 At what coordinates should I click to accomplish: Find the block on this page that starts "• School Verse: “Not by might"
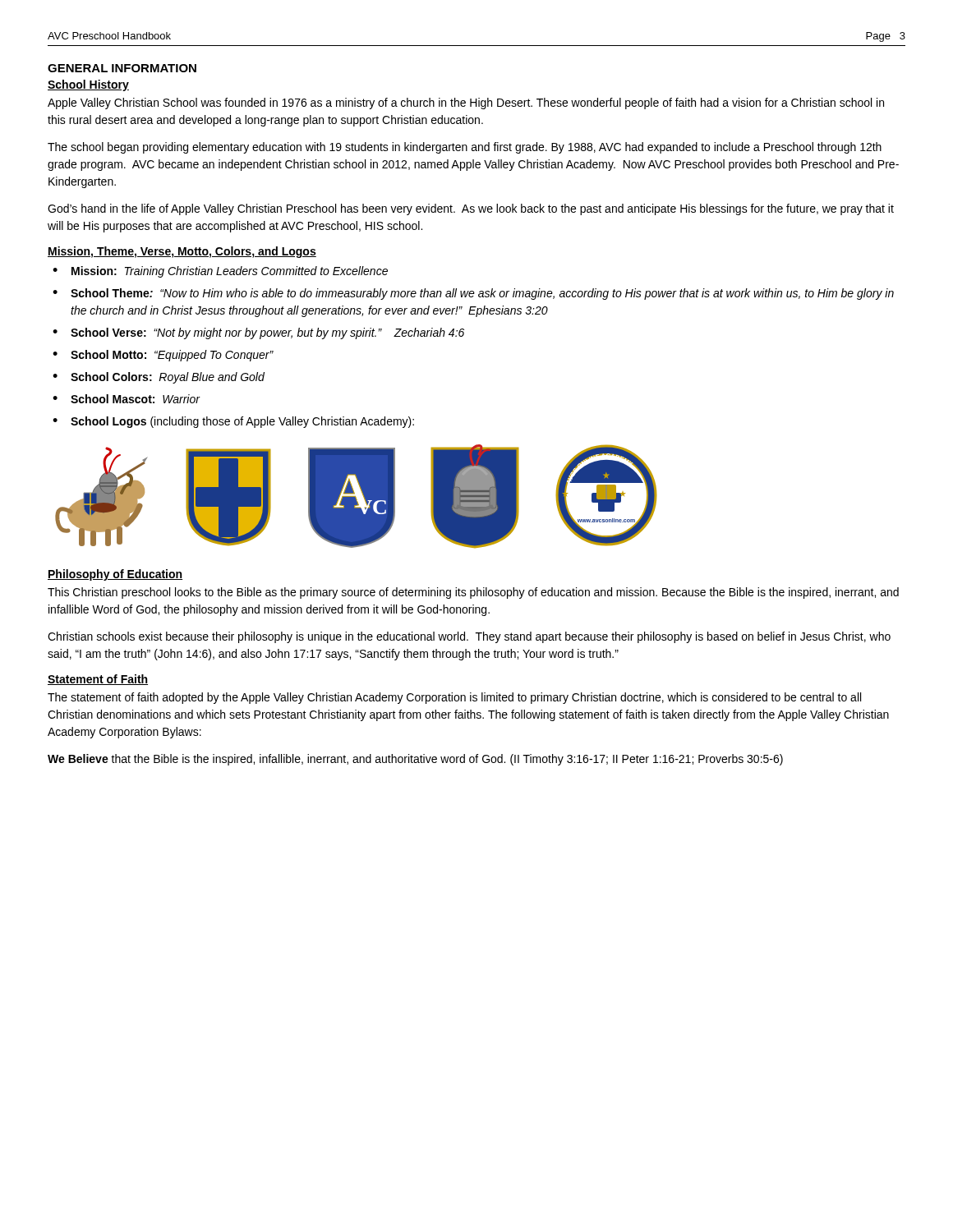[258, 333]
